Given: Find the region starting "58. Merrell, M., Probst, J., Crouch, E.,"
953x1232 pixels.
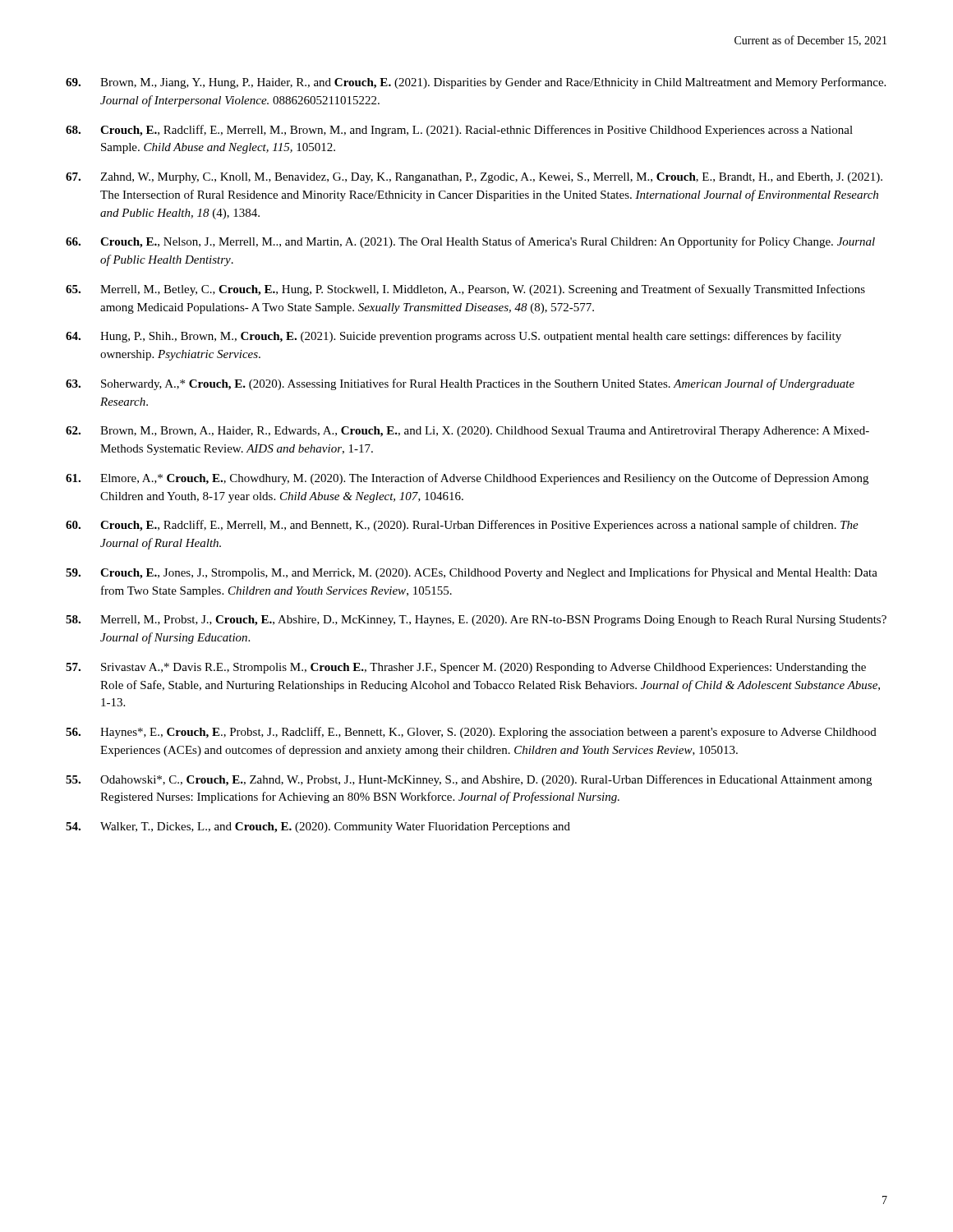Looking at the screenshot, I should [476, 629].
